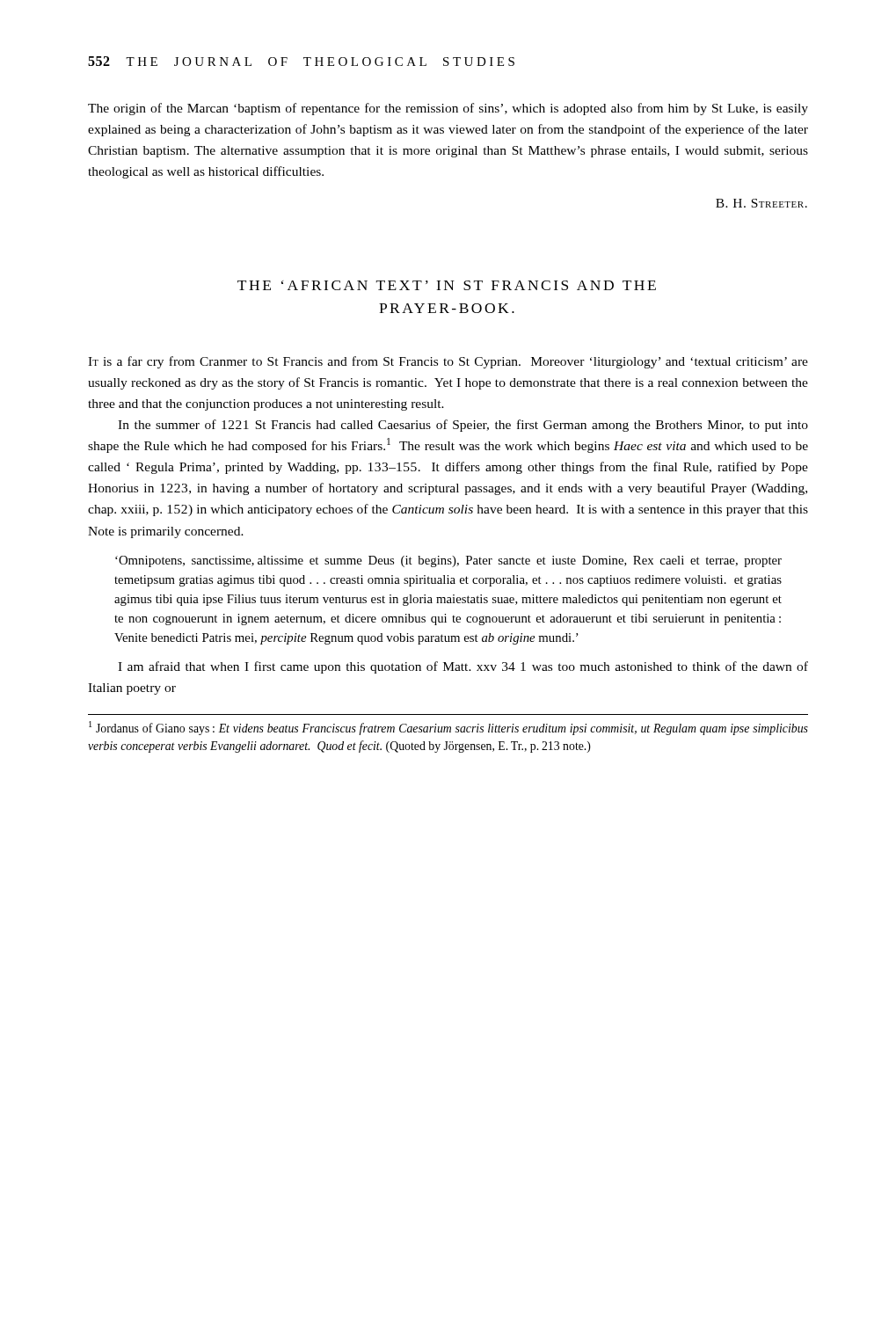Click on the text block that says "It is a"
The image size is (896, 1319).
click(x=448, y=383)
